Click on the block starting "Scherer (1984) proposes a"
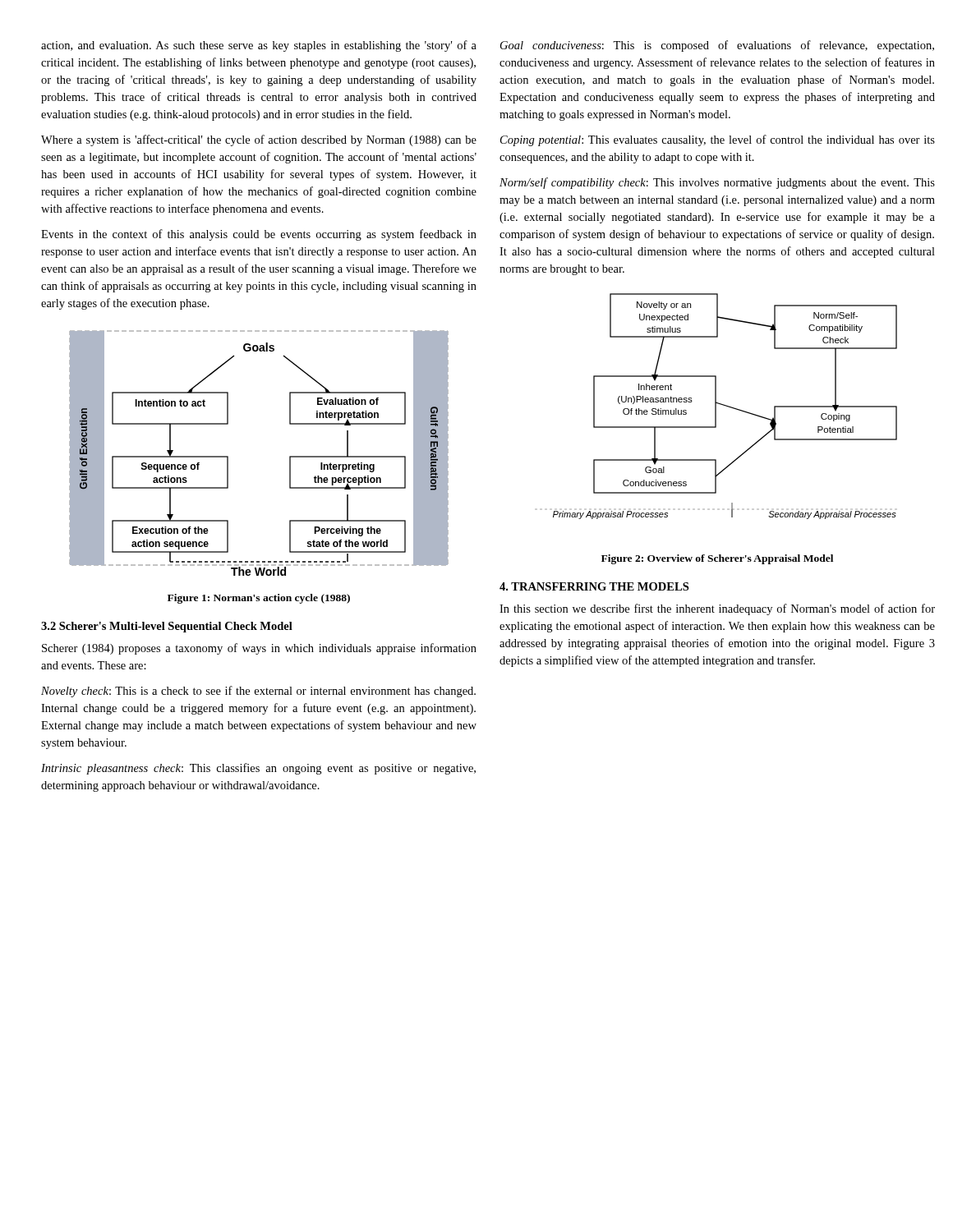This screenshot has height=1232, width=953. coord(259,657)
